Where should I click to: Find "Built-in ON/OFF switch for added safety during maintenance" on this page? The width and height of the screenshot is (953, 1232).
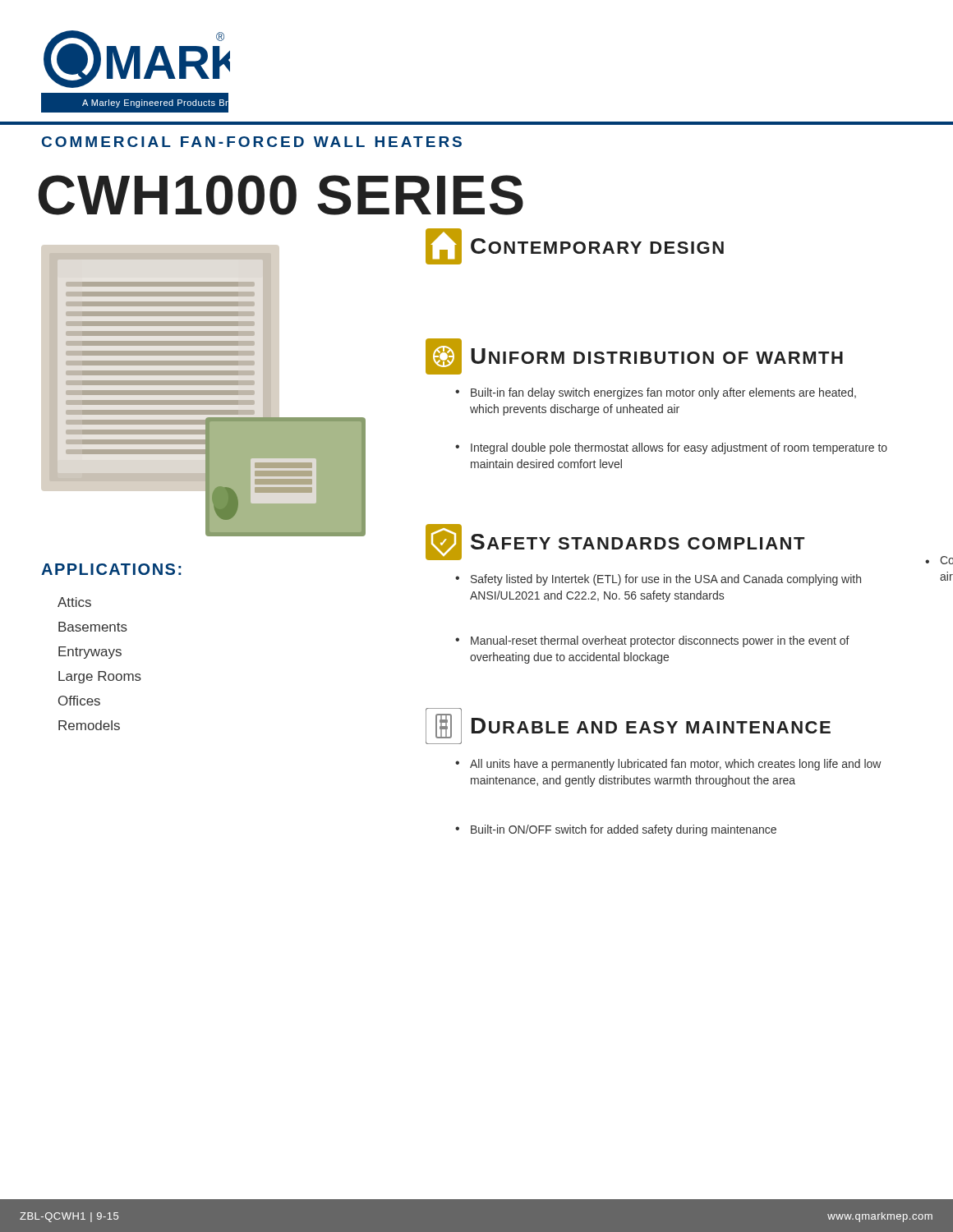pyautogui.click(x=623, y=830)
